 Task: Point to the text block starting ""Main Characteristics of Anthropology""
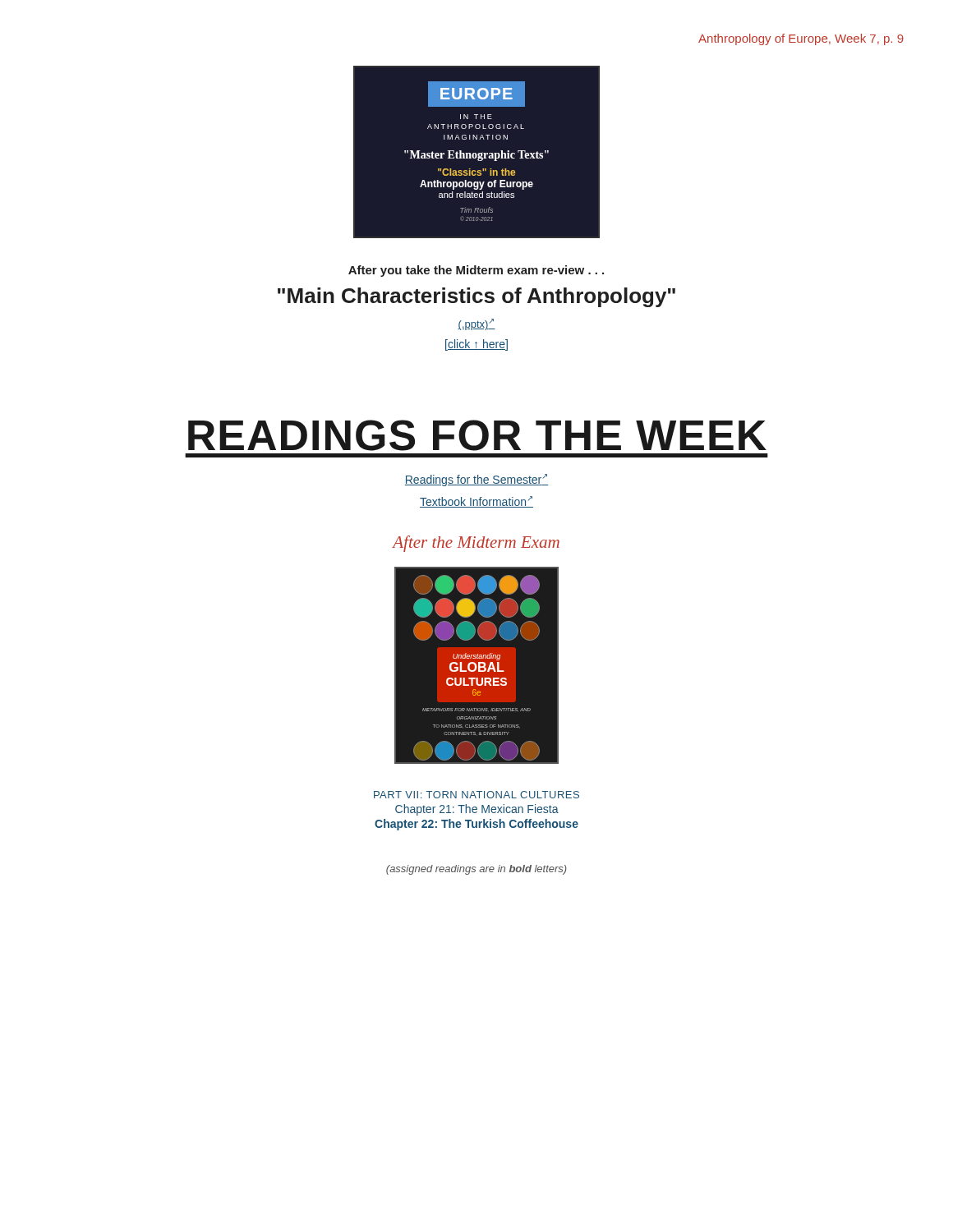(x=476, y=296)
